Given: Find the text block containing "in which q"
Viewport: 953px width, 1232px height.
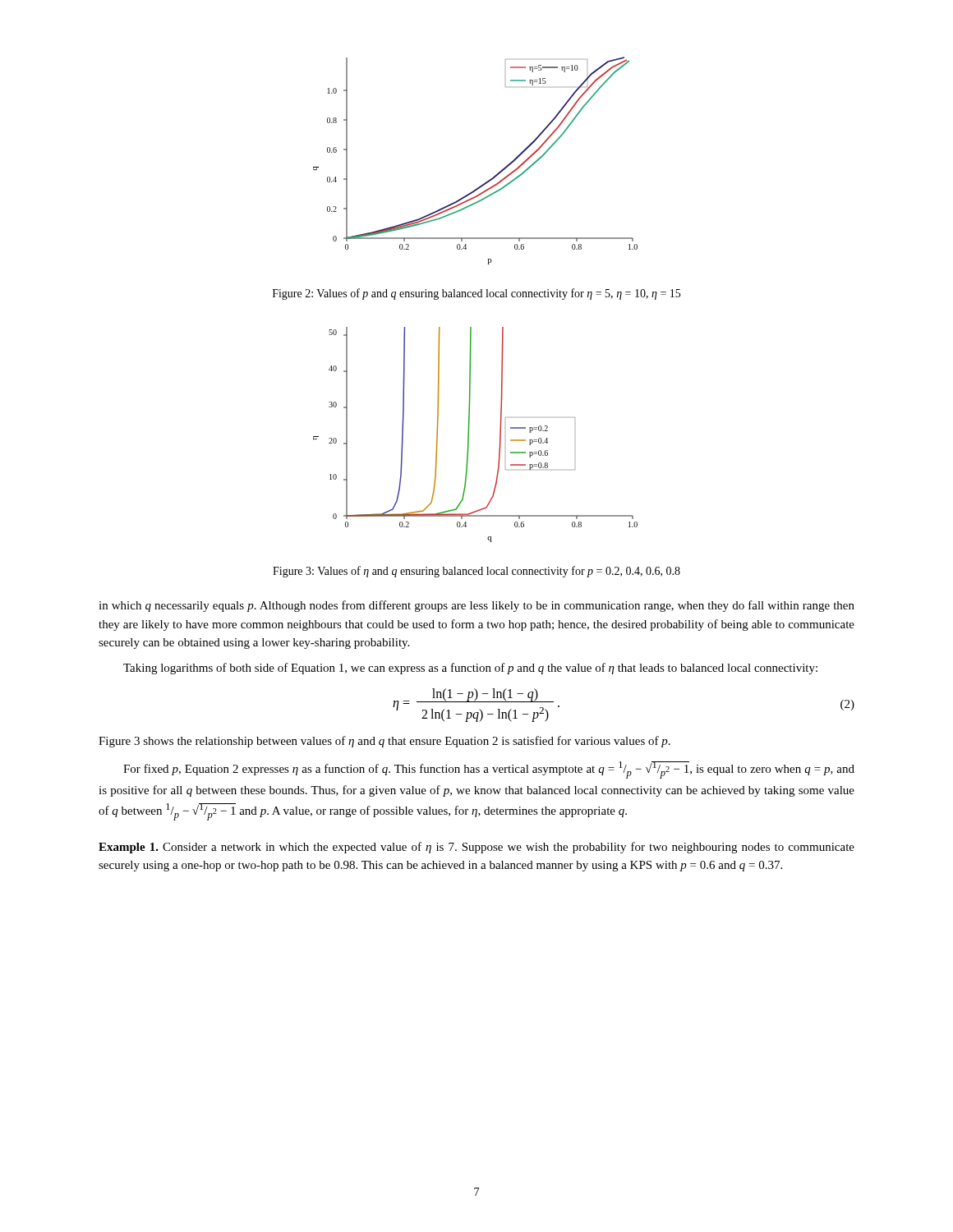Looking at the screenshot, I should pos(476,624).
